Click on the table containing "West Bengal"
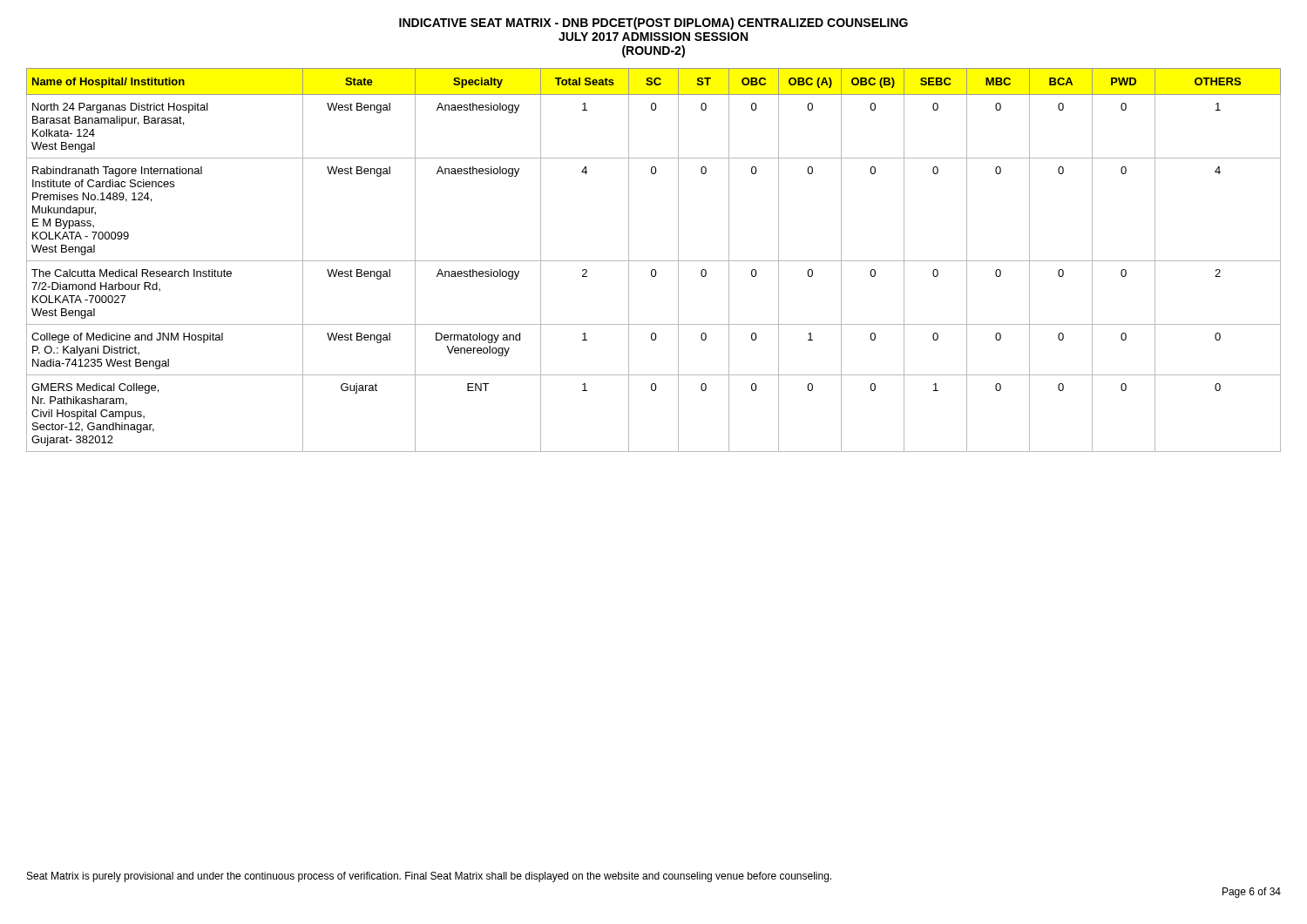Screen dimensions: 924x1307 pyautogui.click(x=654, y=260)
